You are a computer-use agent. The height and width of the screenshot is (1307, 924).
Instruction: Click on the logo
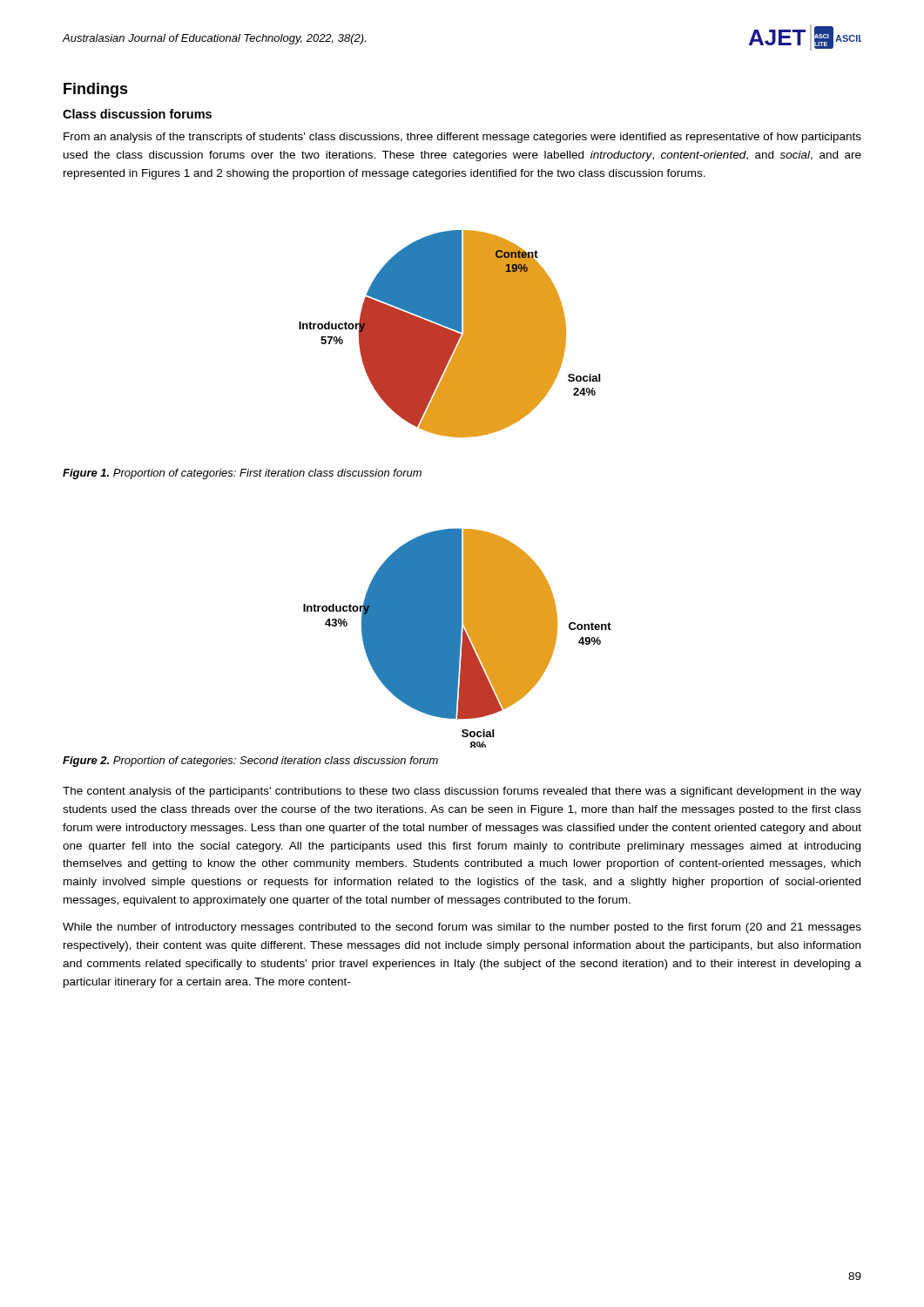coord(805,37)
